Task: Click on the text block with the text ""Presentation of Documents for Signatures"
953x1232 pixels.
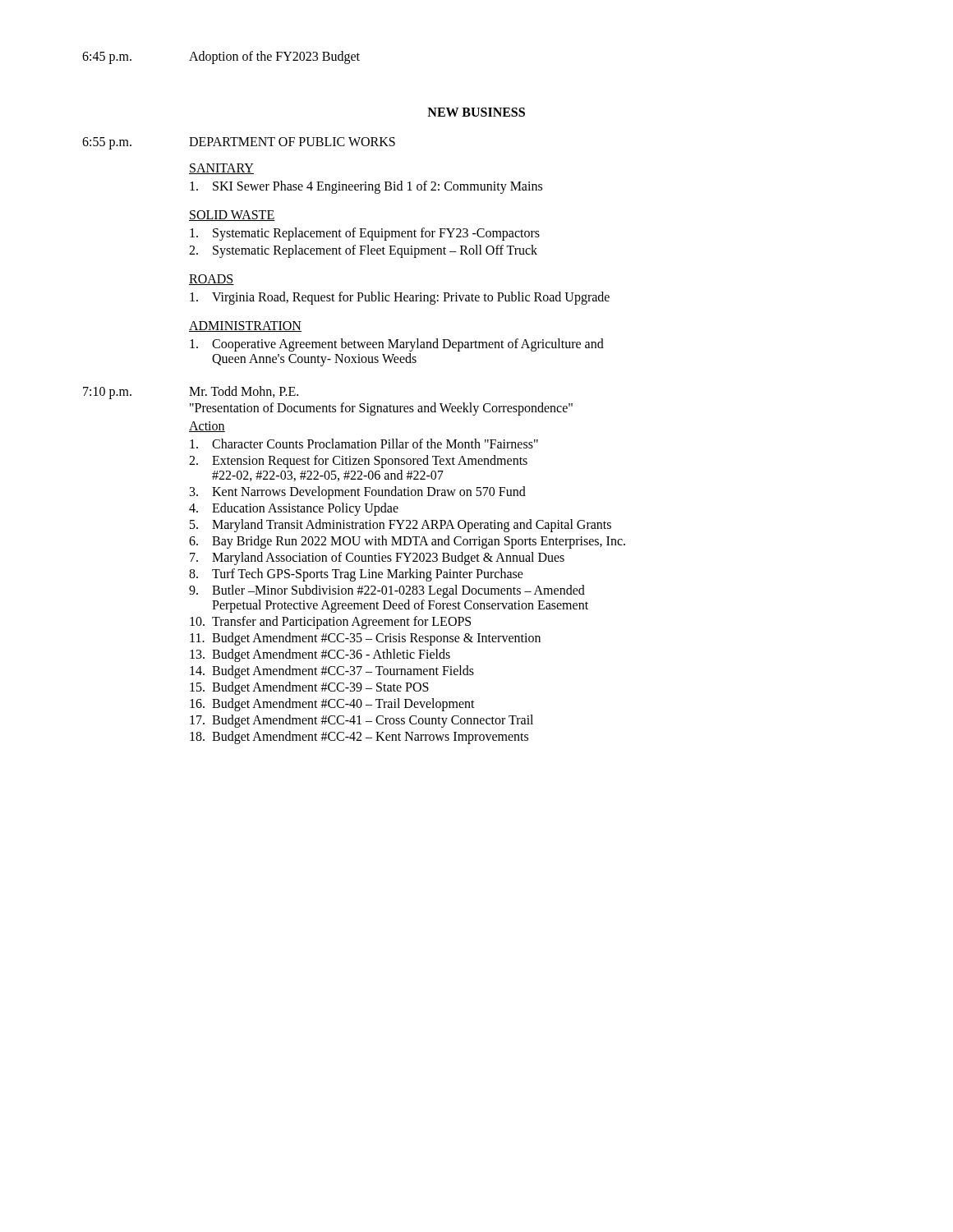Action: (x=381, y=408)
